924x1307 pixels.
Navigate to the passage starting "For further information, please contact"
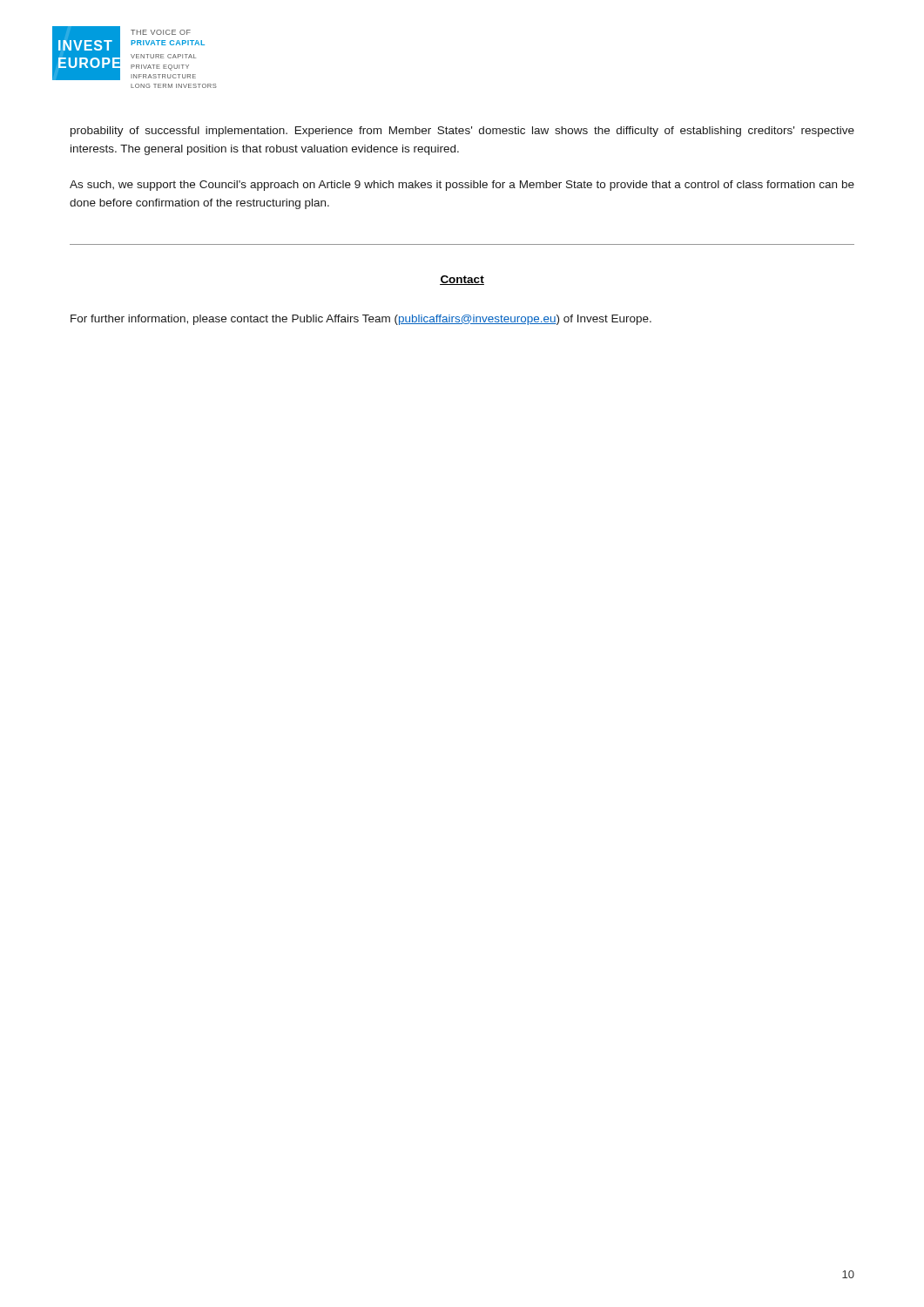(361, 318)
